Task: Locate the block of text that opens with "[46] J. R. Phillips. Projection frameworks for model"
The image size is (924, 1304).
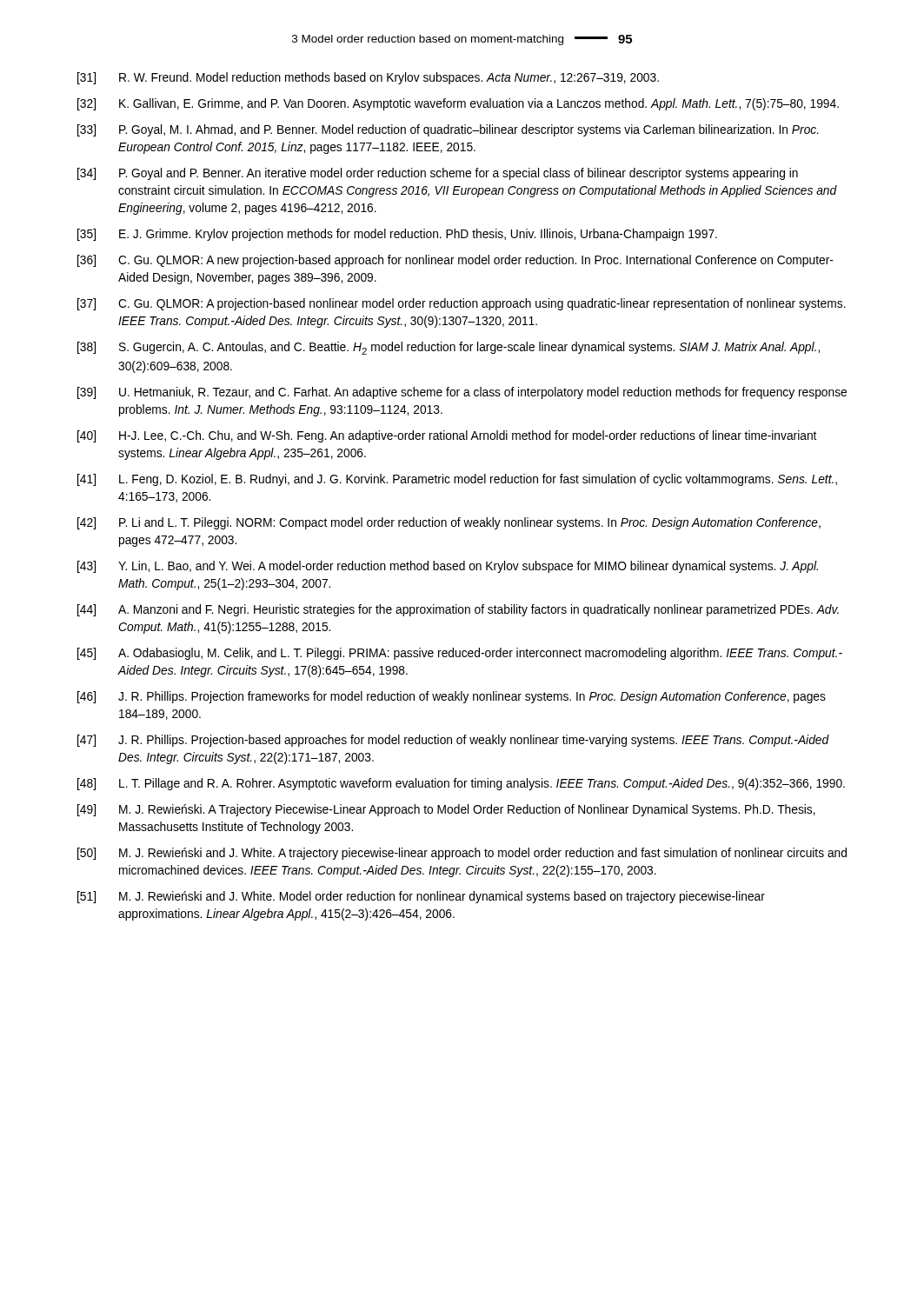Action: (x=462, y=706)
